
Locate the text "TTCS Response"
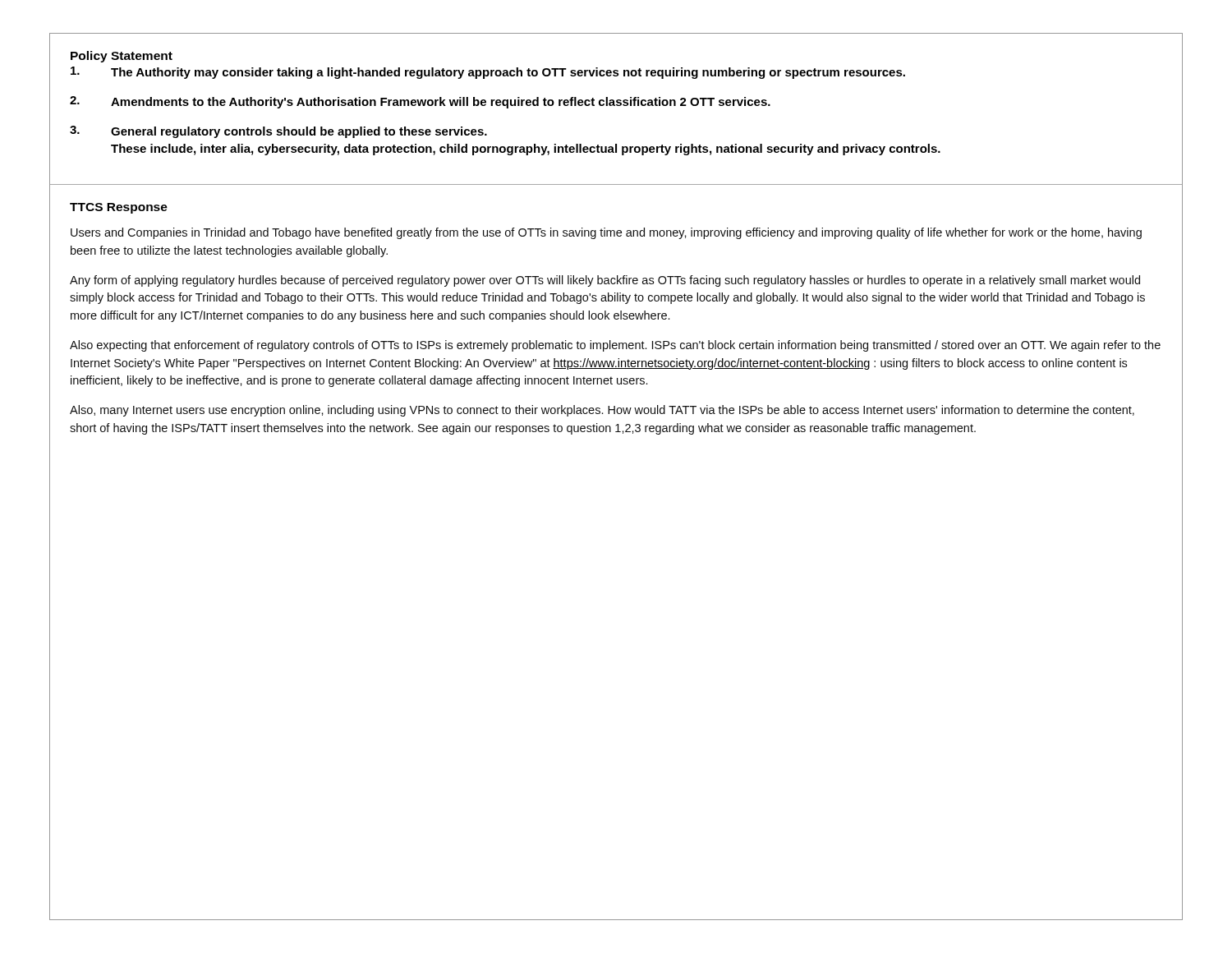(x=119, y=207)
